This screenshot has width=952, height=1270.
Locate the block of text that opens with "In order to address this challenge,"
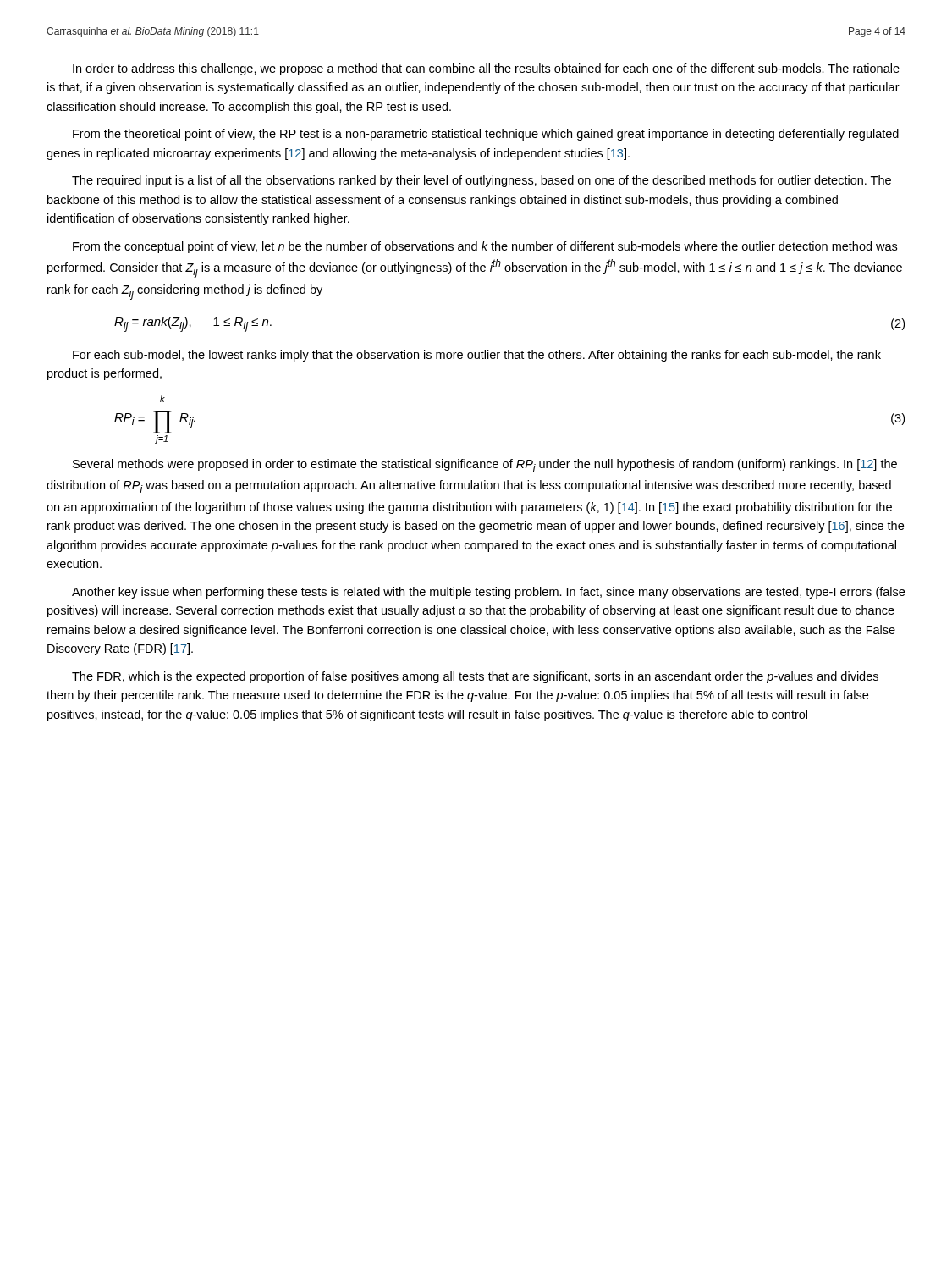[x=473, y=88]
